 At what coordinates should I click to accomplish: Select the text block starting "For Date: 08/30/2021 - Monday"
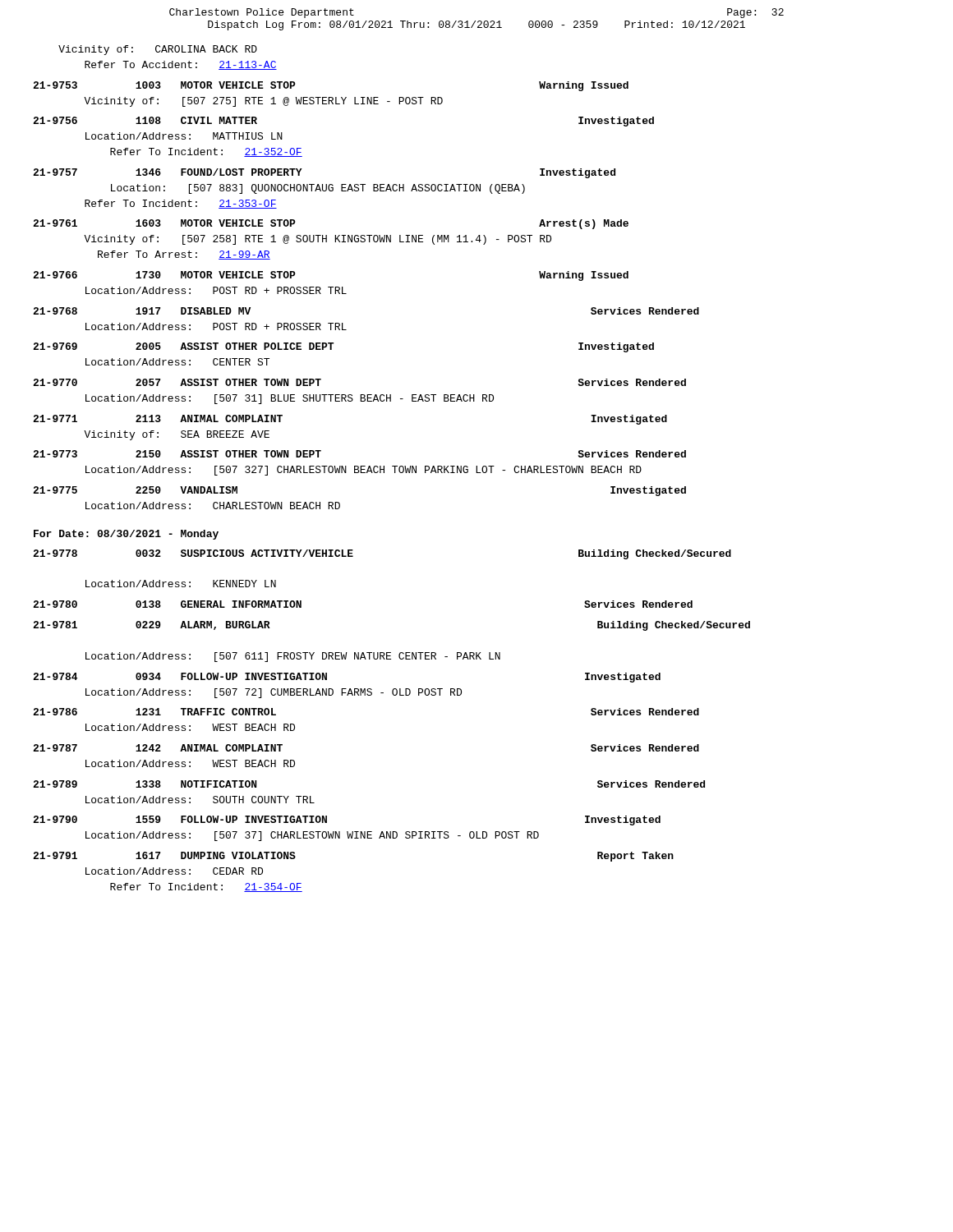[x=126, y=534]
